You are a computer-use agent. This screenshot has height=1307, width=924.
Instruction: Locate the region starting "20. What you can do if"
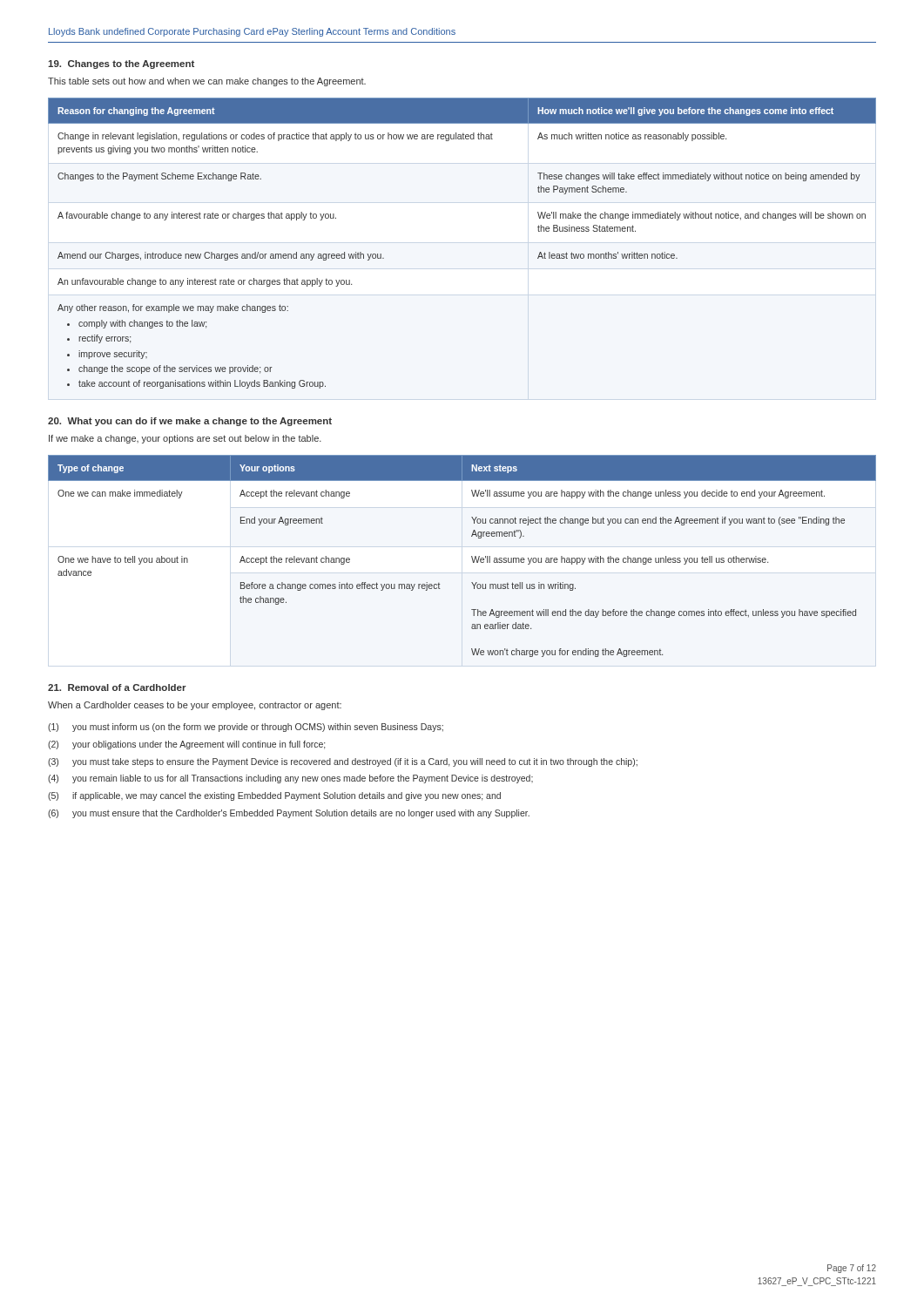point(190,421)
